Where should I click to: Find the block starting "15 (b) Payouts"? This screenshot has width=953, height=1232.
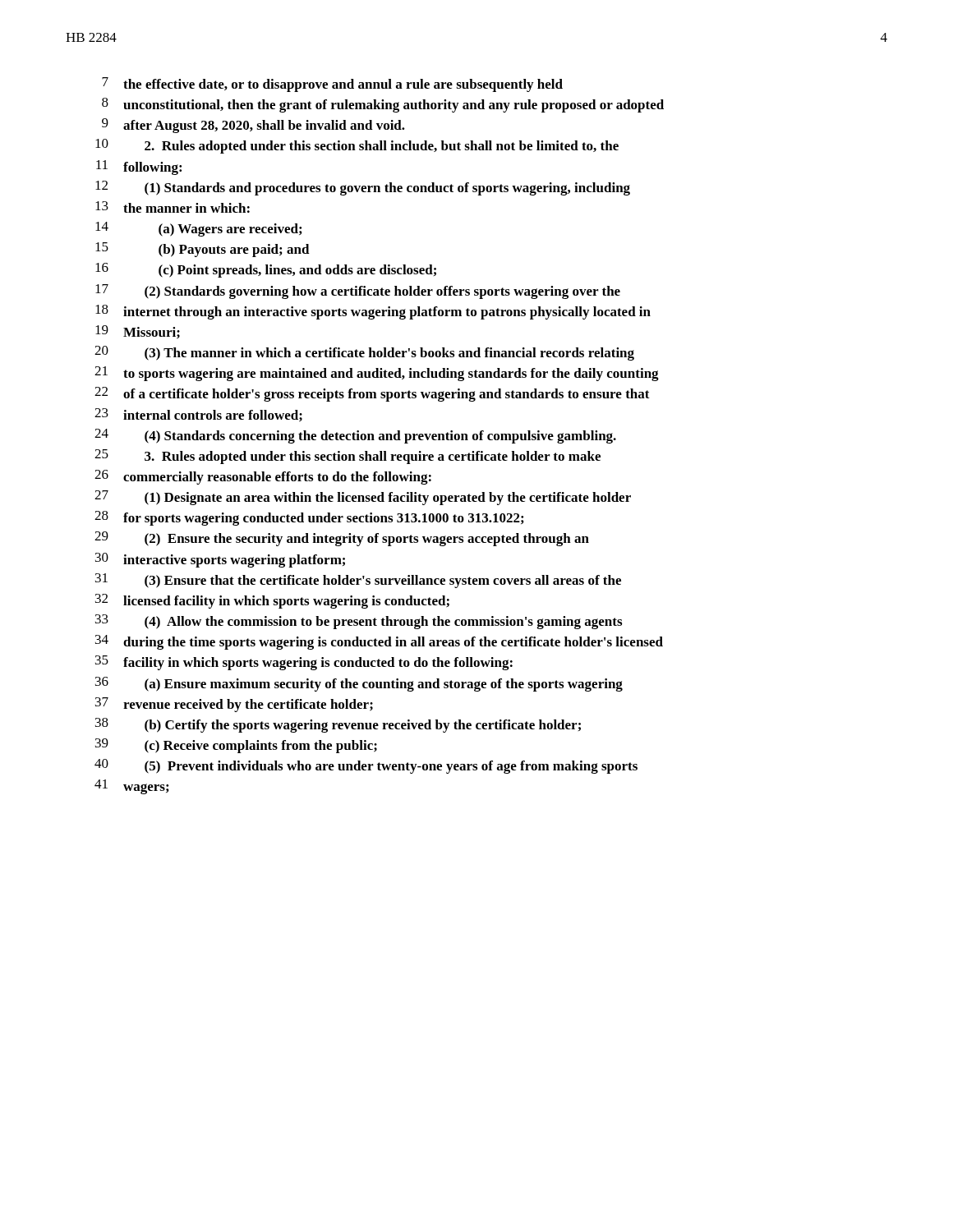(203, 250)
